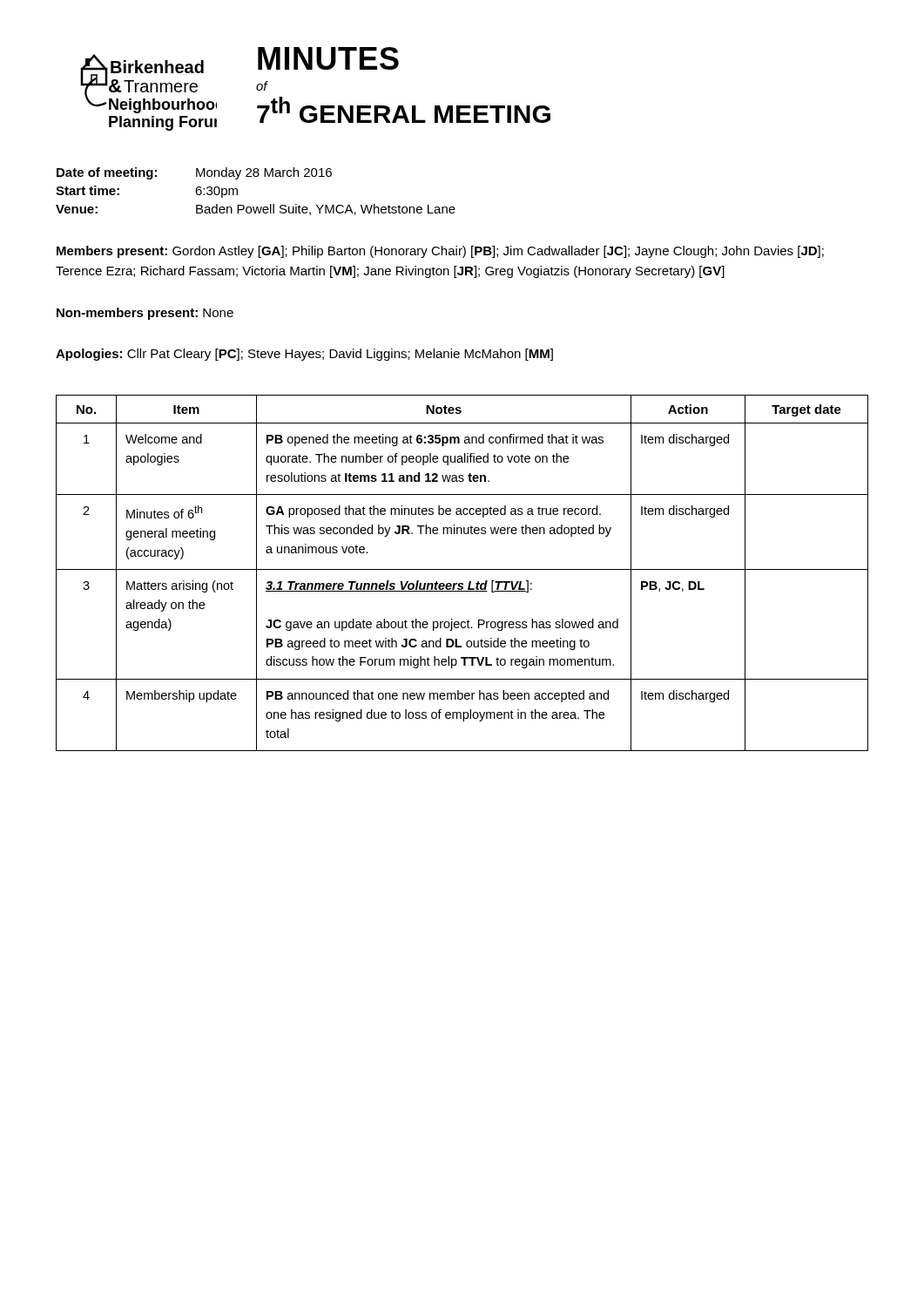Where is the passage that starts "Members present: Gordon"?
This screenshot has width=924, height=1307.
[440, 261]
